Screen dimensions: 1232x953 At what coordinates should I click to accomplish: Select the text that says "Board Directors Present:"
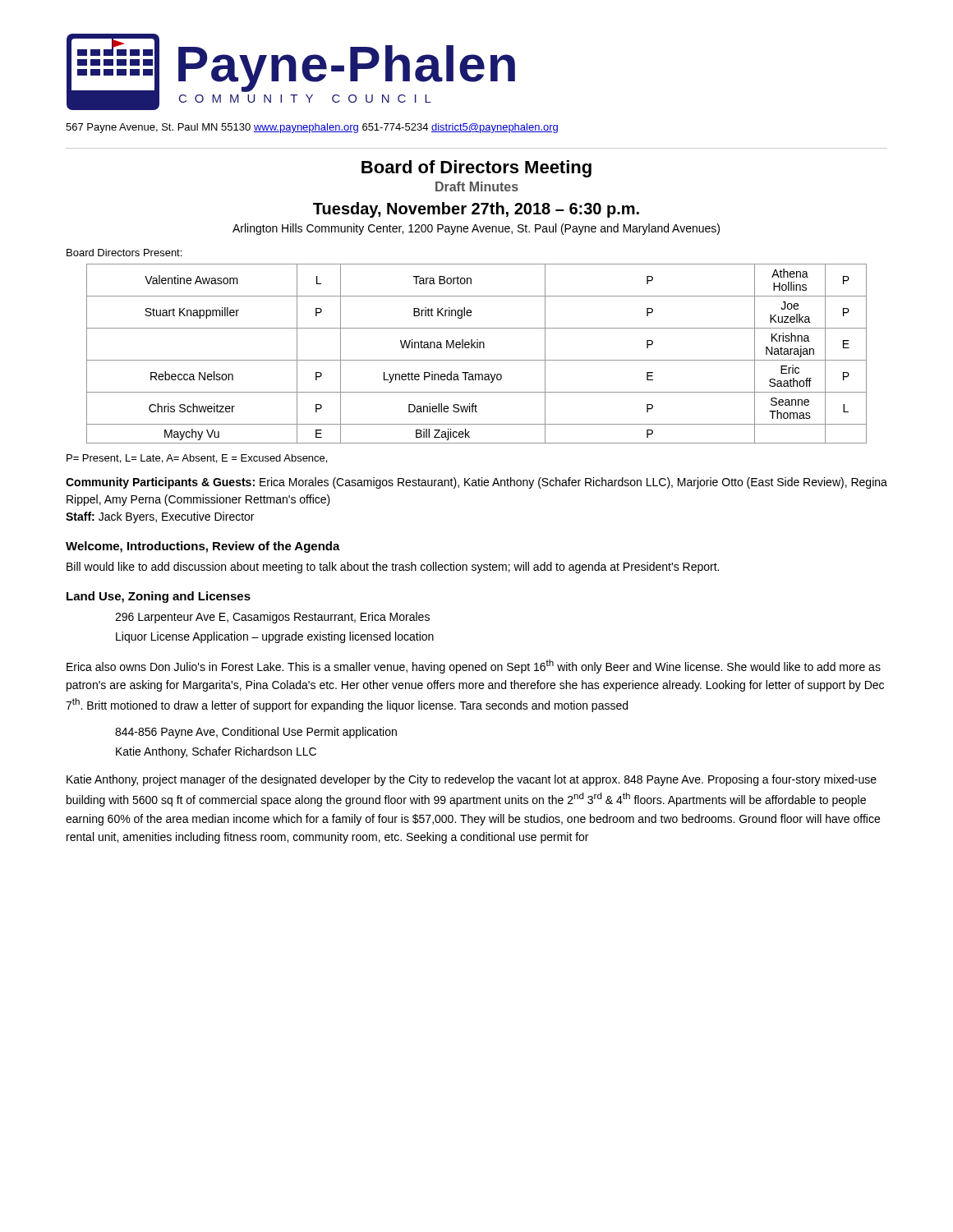pyautogui.click(x=124, y=253)
